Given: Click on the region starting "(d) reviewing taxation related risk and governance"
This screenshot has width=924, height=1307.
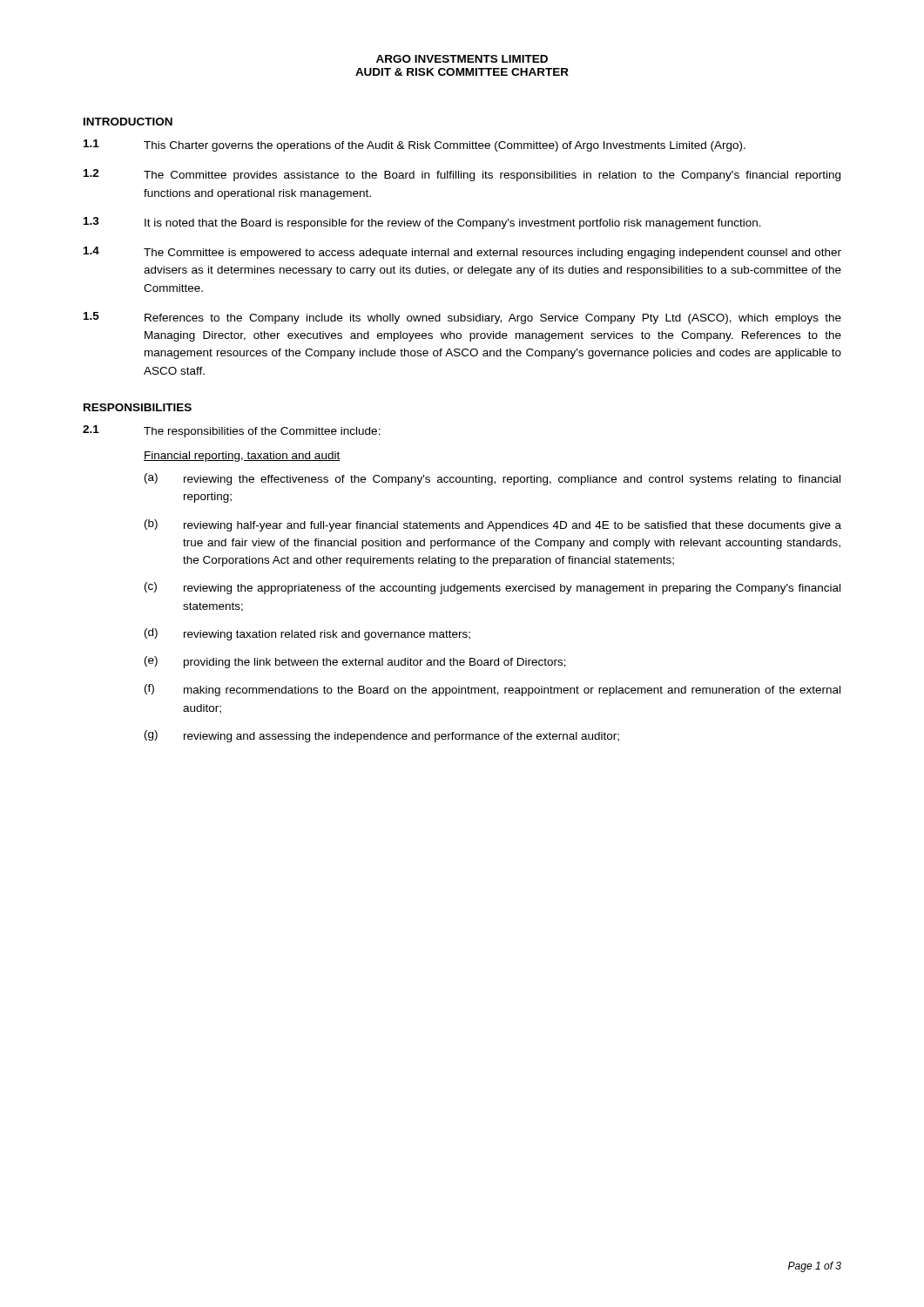Looking at the screenshot, I should coord(307,634).
